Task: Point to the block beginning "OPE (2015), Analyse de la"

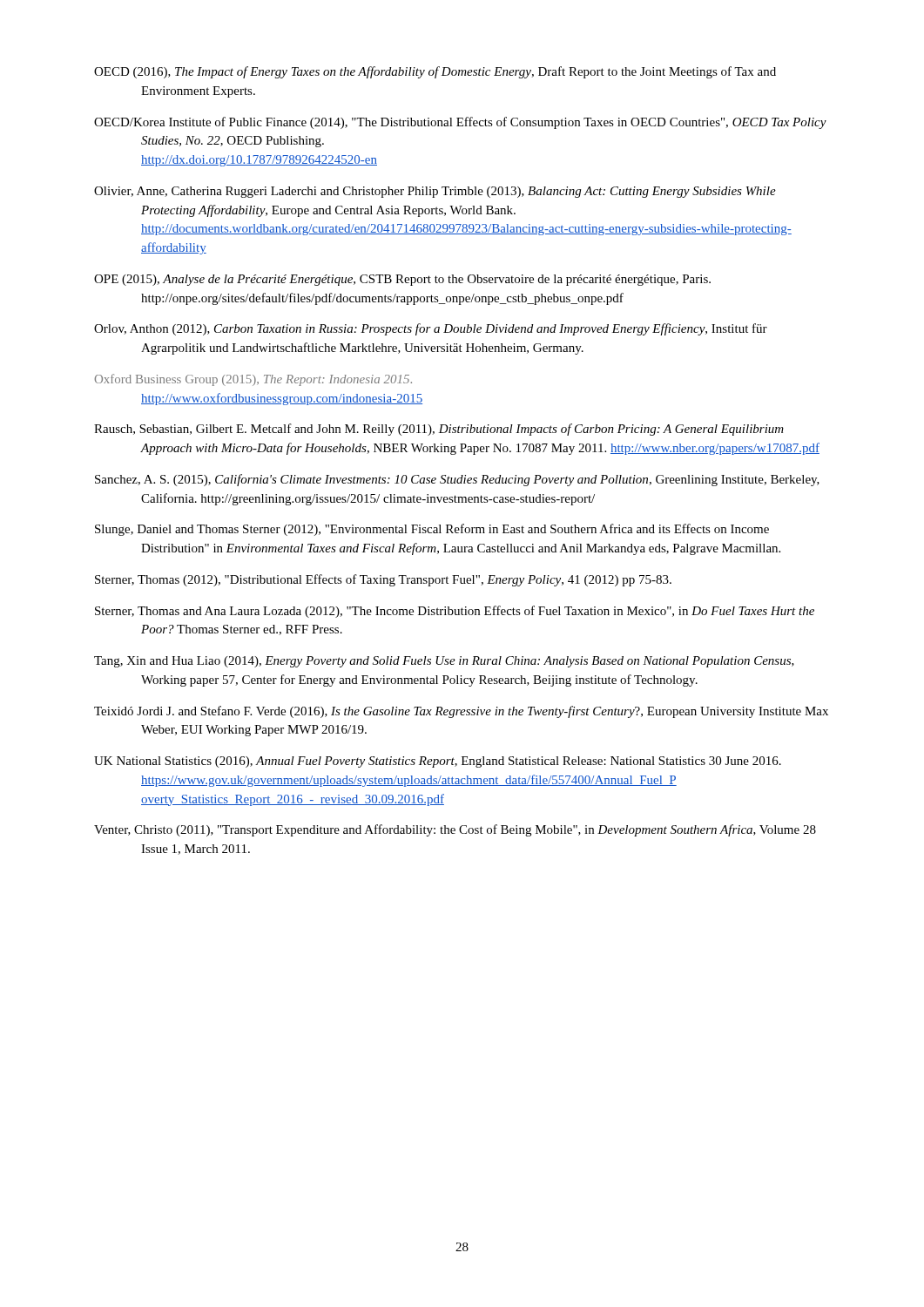Action: (403, 288)
